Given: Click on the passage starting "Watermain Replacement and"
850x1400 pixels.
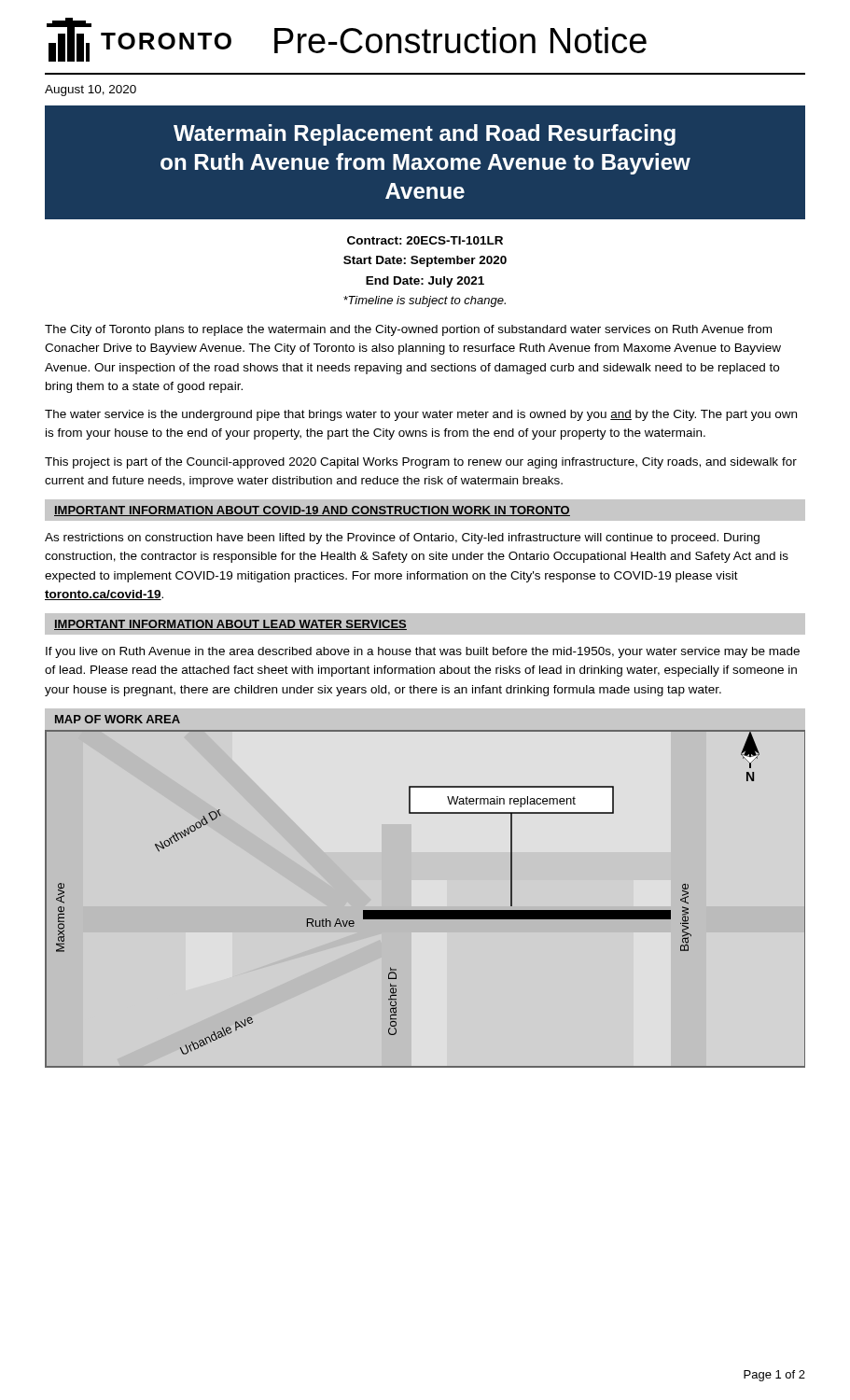Looking at the screenshot, I should [x=425, y=162].
